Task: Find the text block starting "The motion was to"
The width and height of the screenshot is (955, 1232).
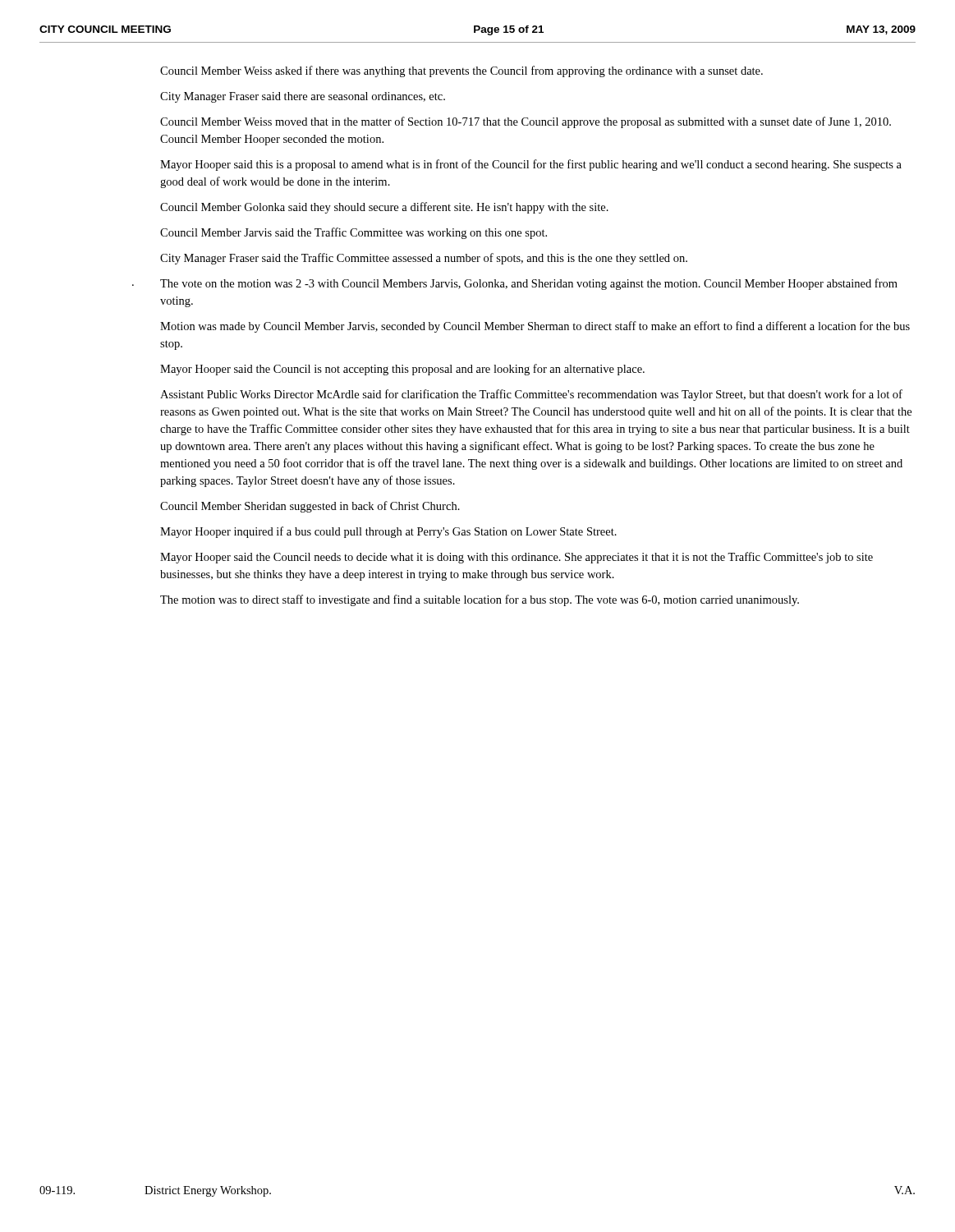Action: tap(480, 600)
